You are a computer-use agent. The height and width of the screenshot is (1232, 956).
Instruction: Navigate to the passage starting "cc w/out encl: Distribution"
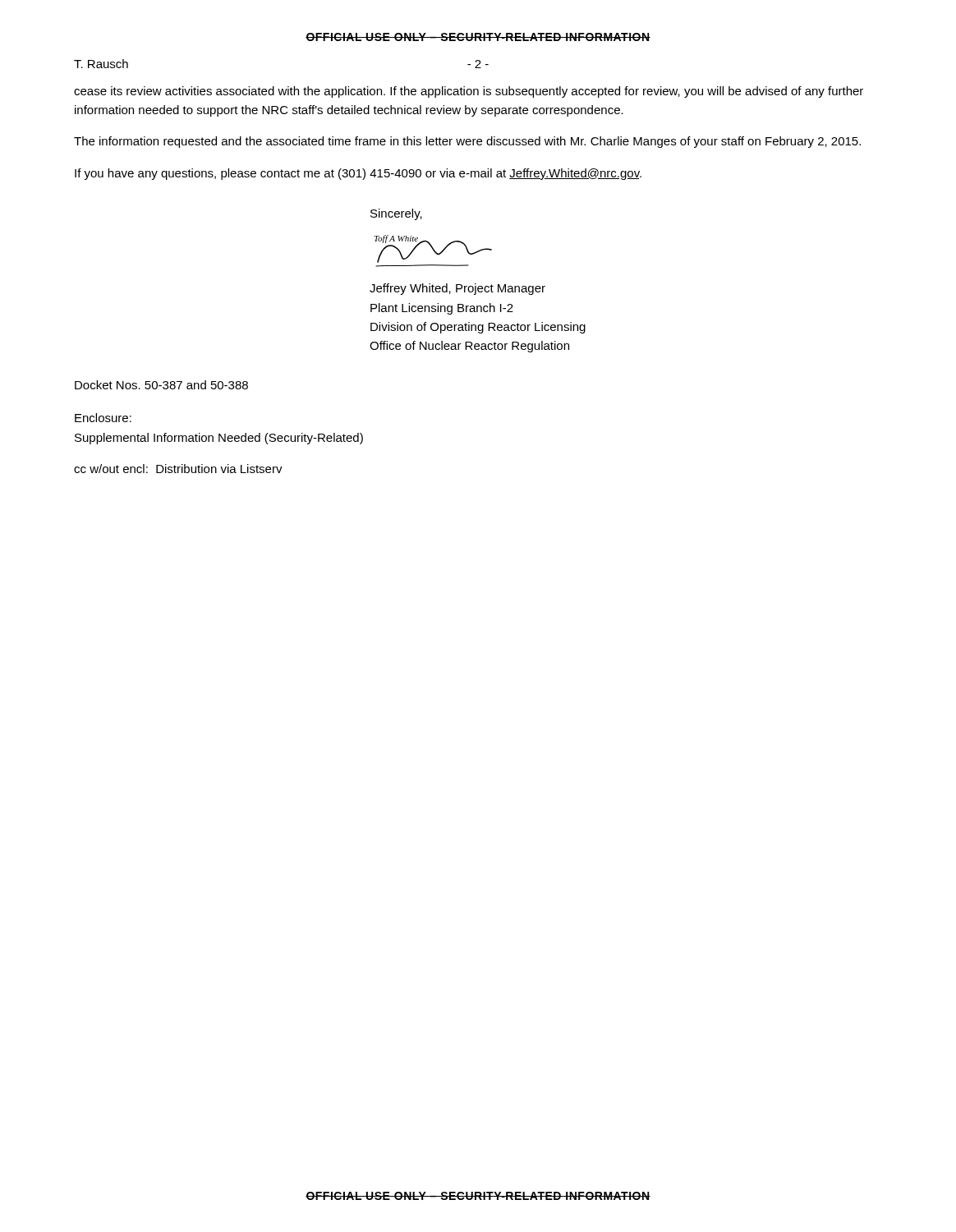[x=178, y=468]
